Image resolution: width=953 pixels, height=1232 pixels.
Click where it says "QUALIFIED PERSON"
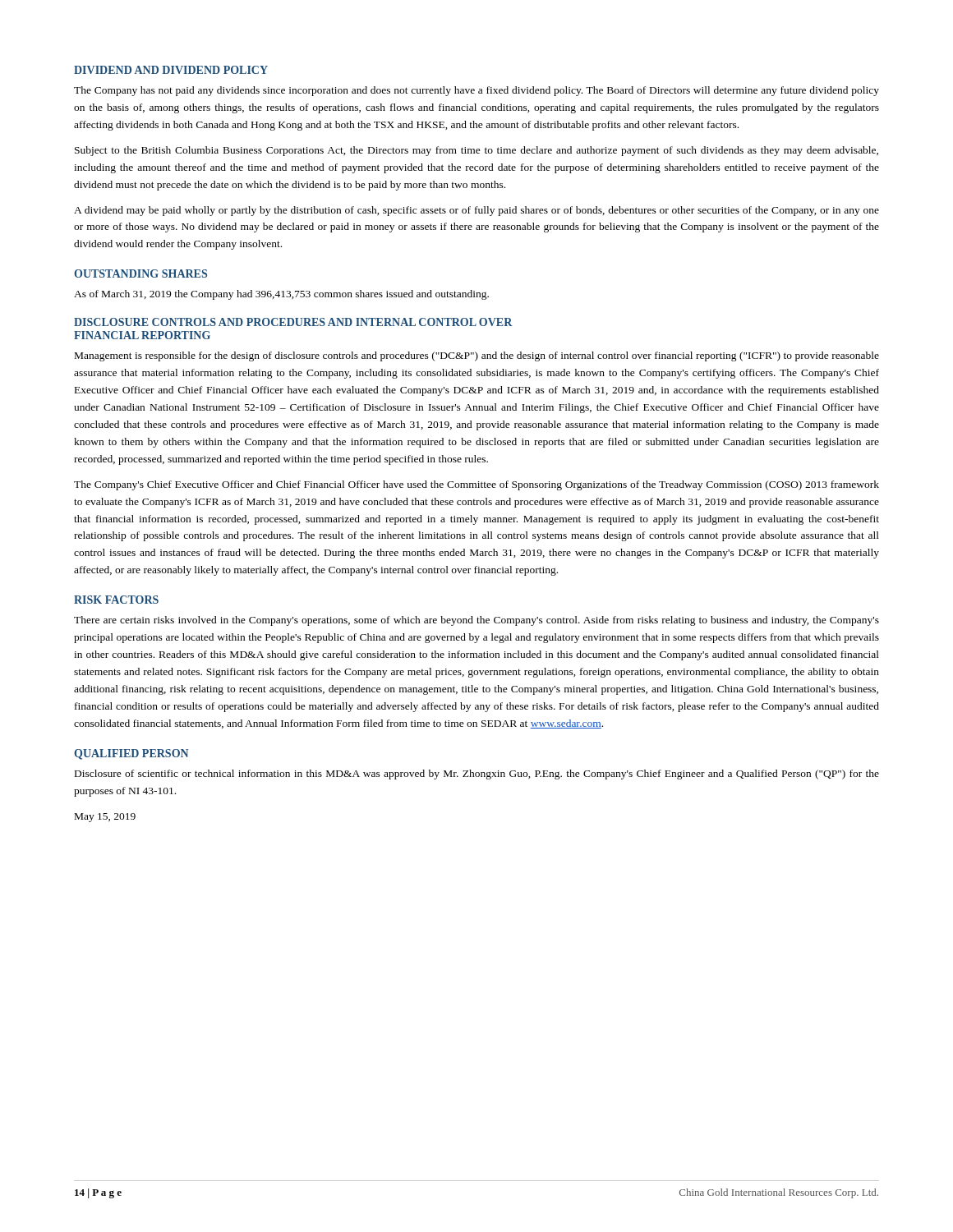click(x=131, y=753)
